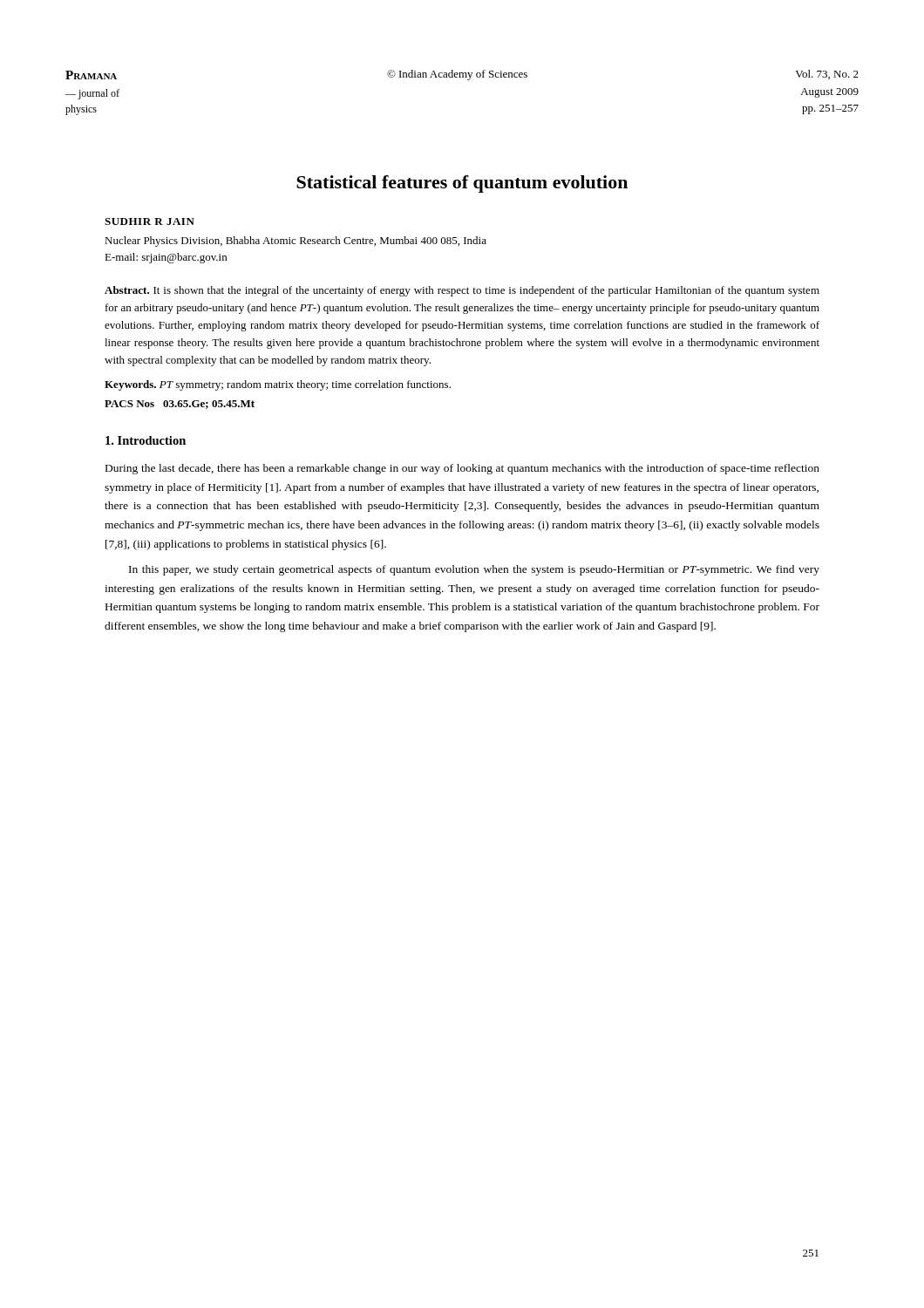Click on the text block that says "Keywords. PT symmetry;"
The height and width of the screenshot is (1308, 924).
coord(278,384)
